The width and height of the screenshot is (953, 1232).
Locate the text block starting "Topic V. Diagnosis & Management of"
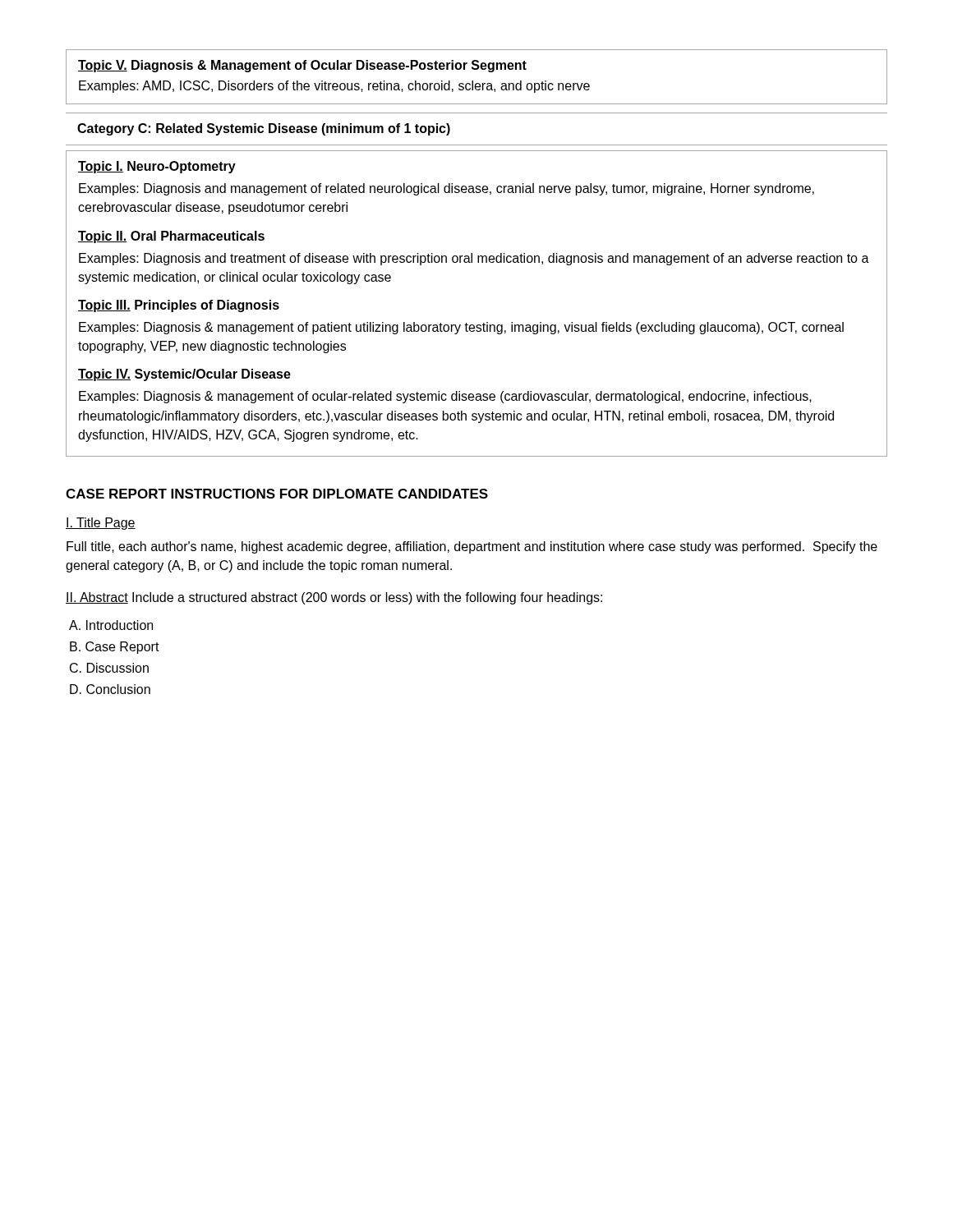(x=476, y=77)
